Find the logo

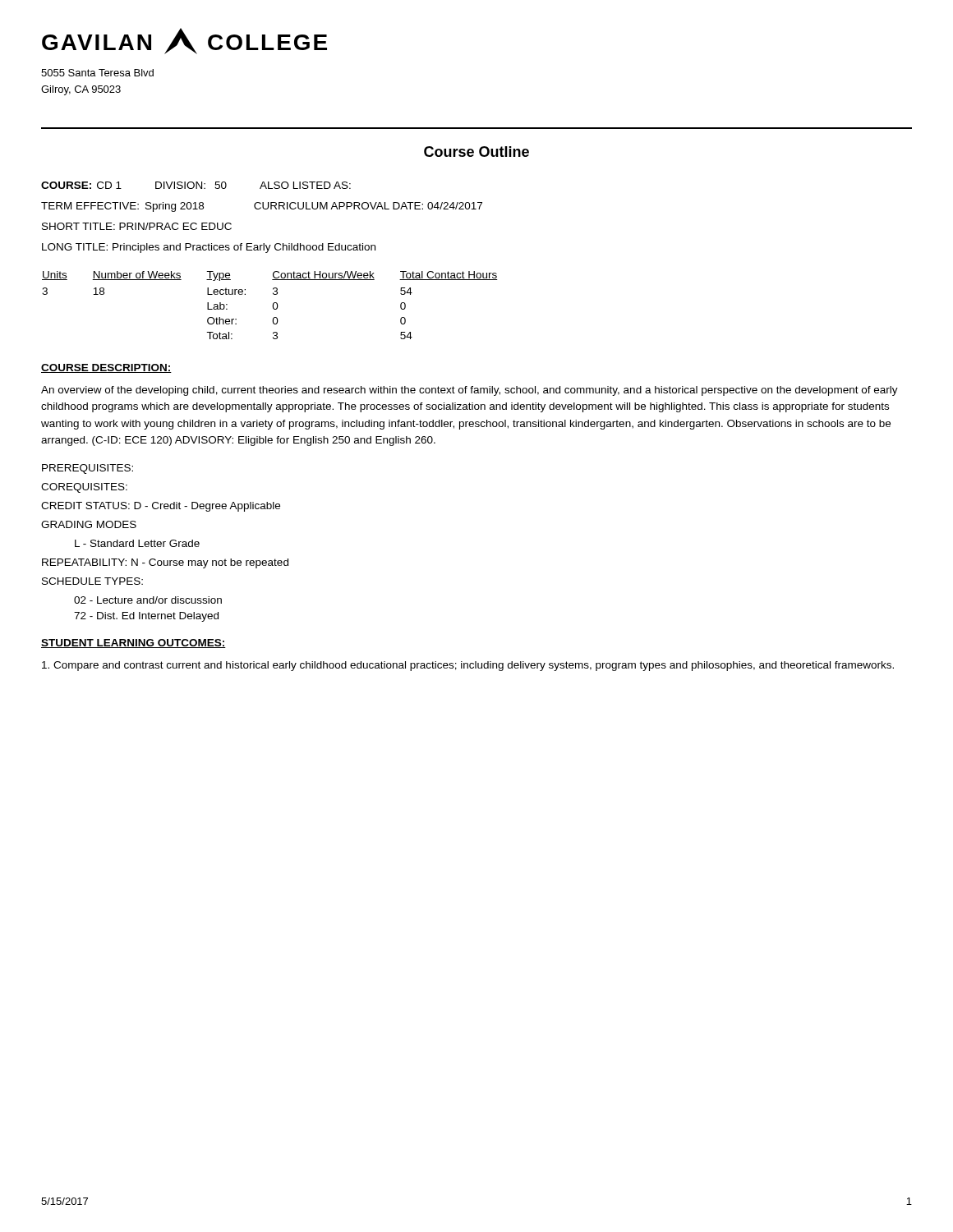pos(246,42)
